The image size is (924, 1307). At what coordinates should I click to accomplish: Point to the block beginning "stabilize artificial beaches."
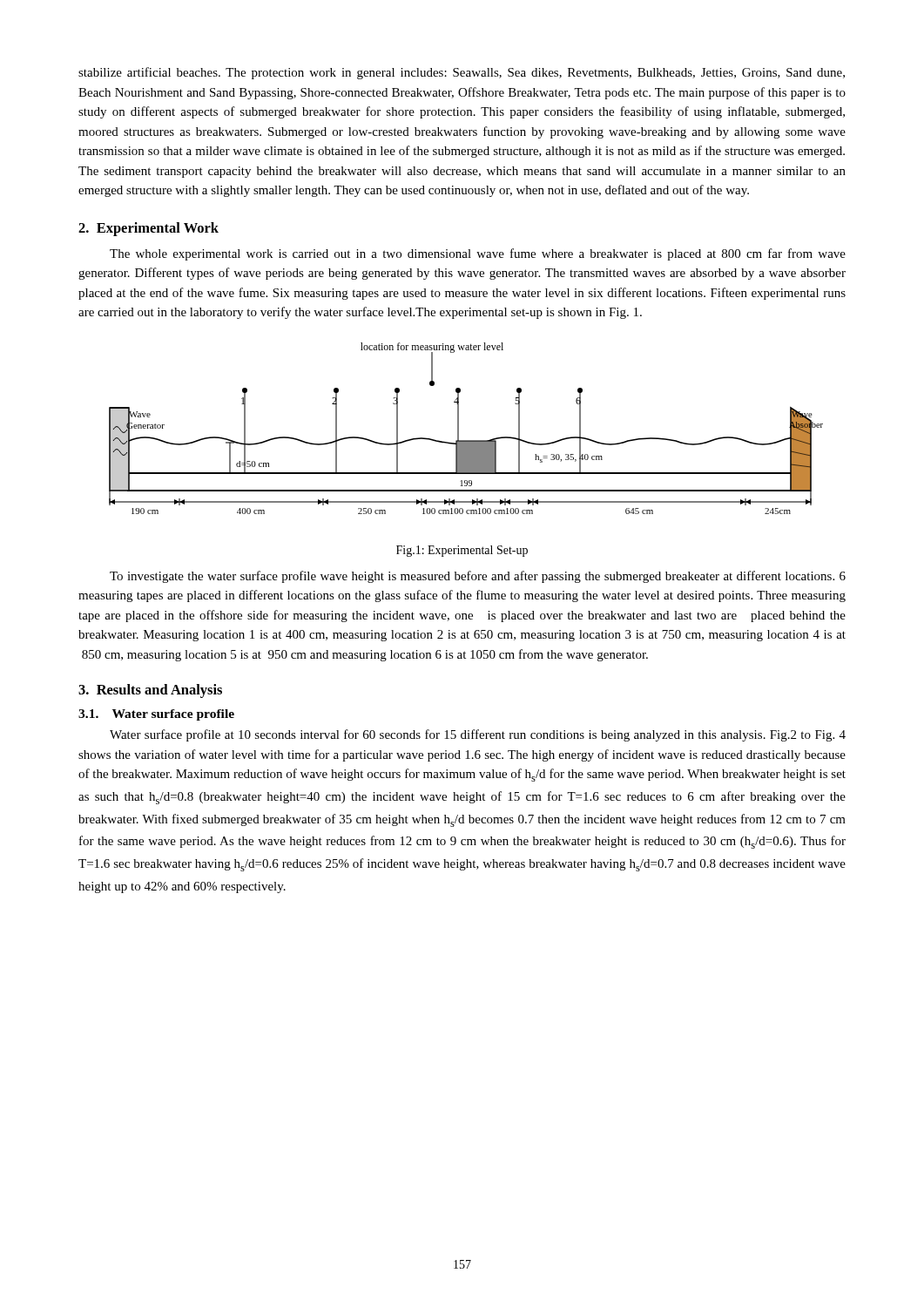coord(462,131)
